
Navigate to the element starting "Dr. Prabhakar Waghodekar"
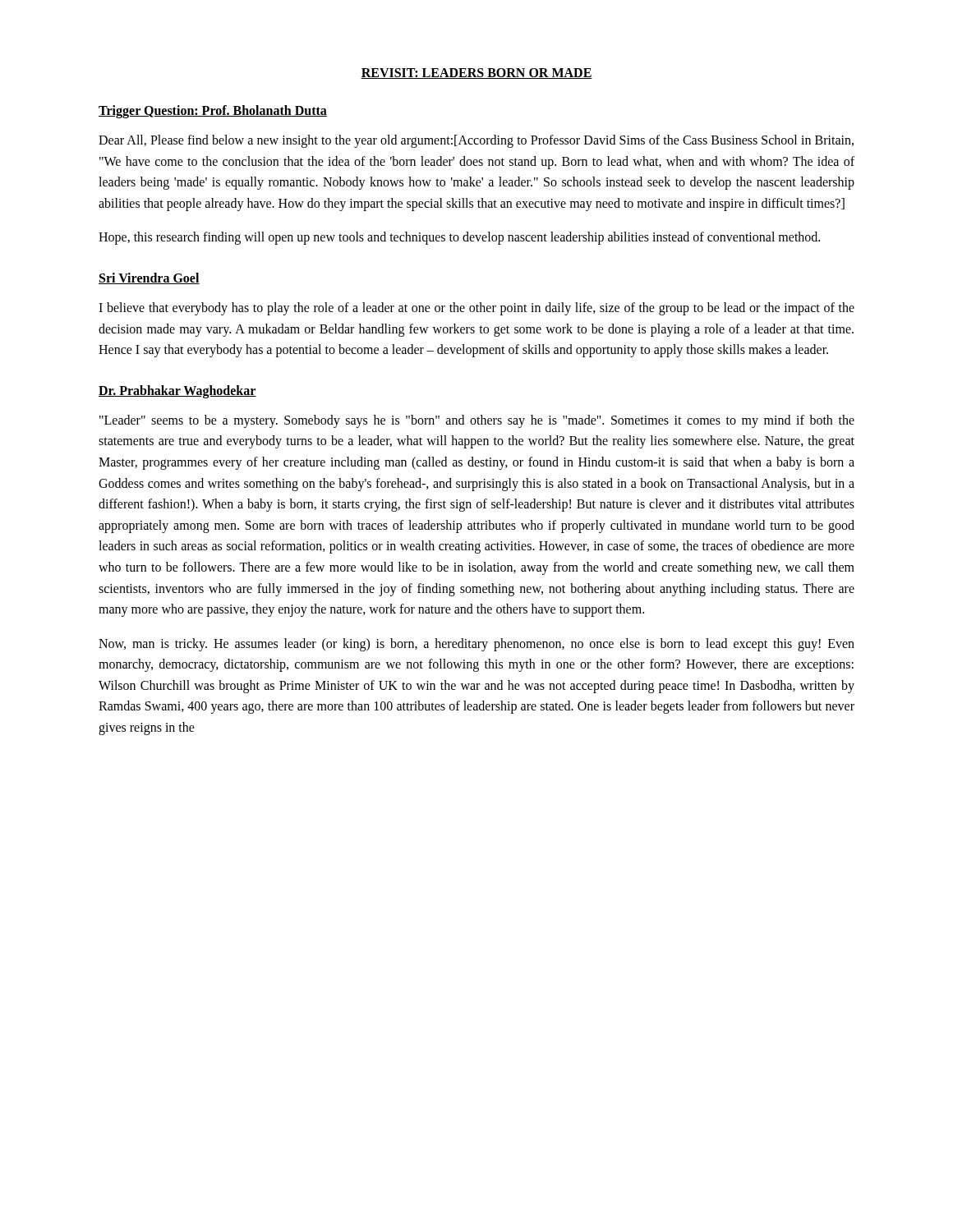pos(177,390)
